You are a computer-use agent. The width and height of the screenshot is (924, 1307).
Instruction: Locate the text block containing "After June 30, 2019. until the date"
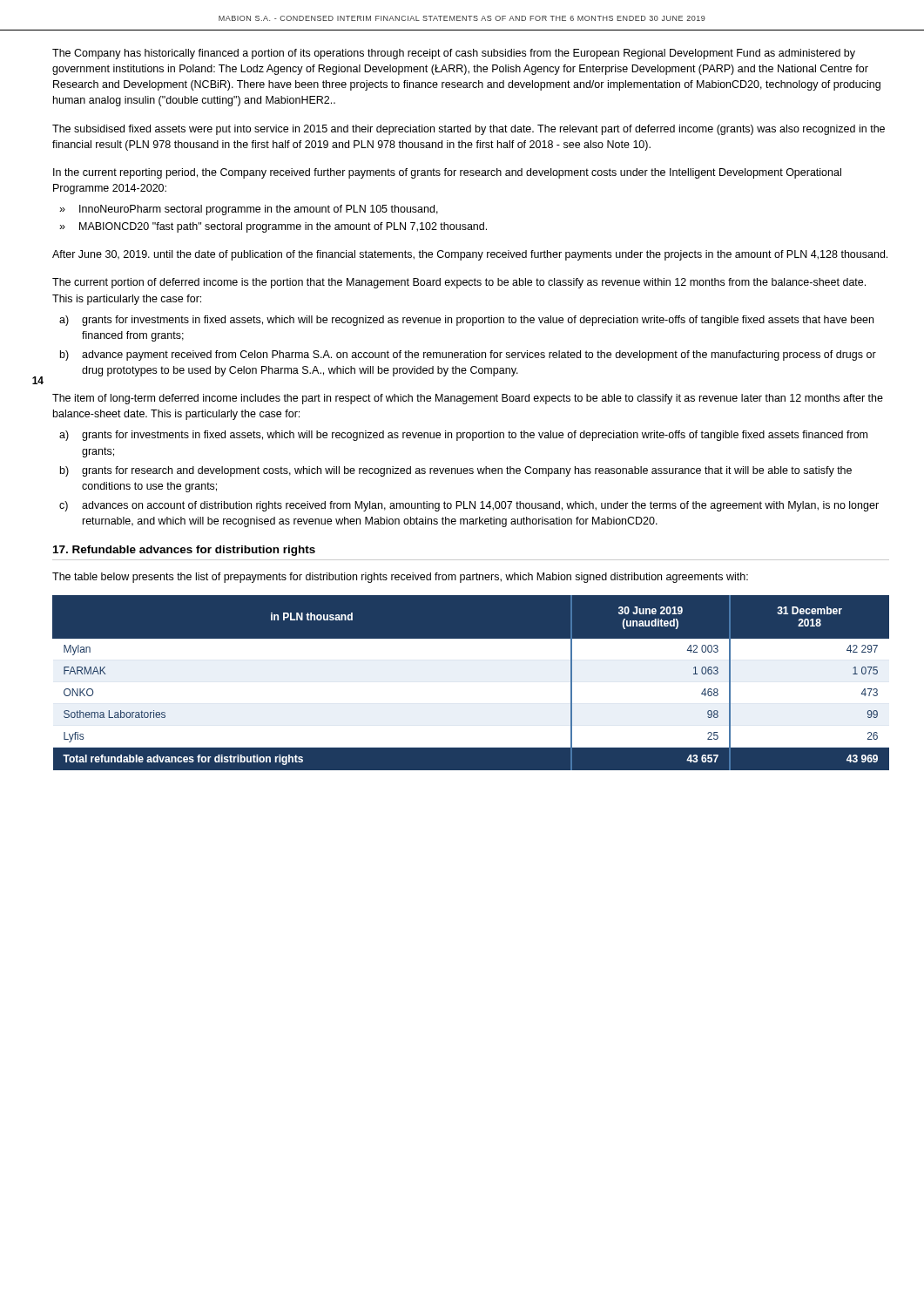470,255
